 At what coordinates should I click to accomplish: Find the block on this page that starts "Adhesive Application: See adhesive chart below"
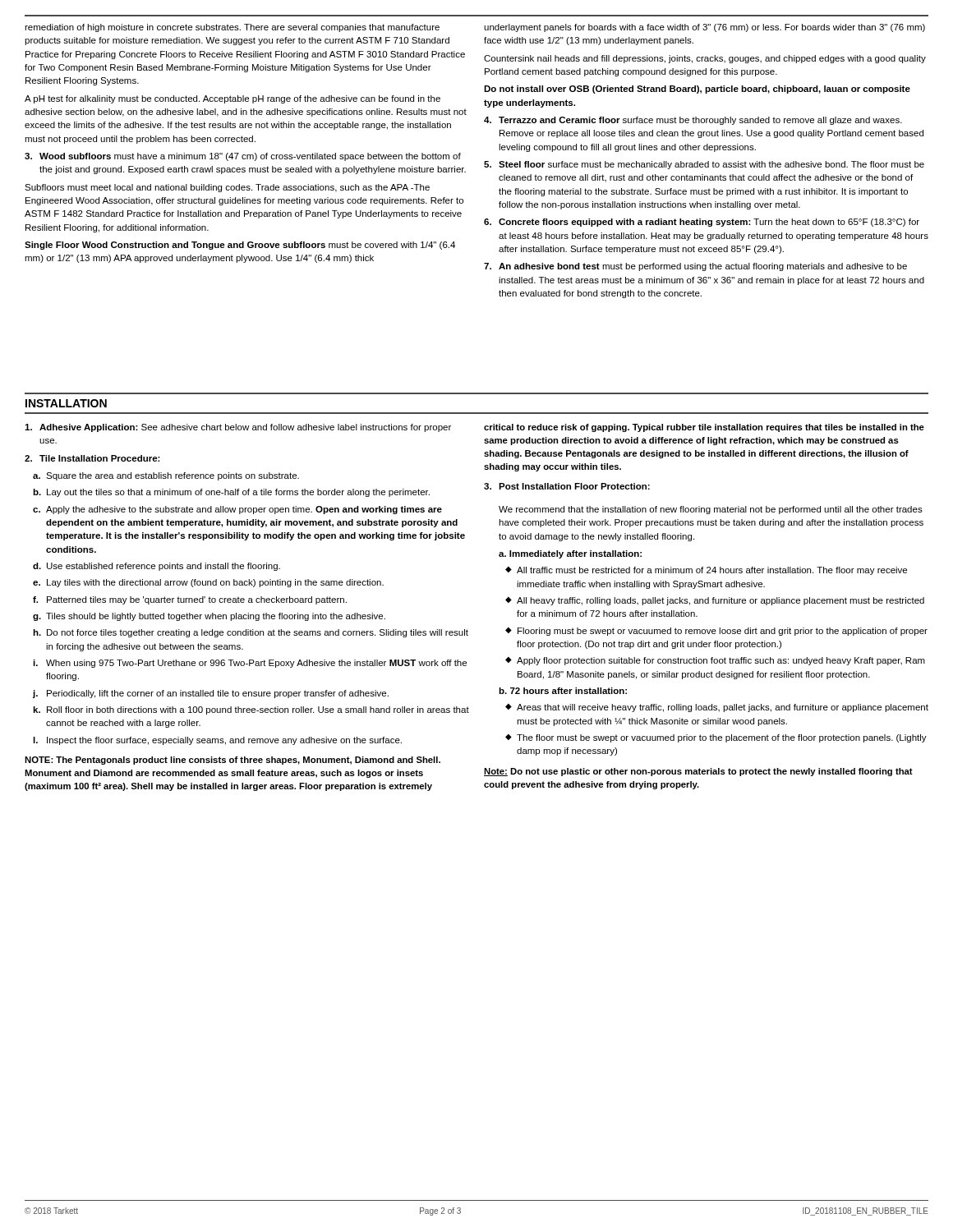(x=247, y=434)
